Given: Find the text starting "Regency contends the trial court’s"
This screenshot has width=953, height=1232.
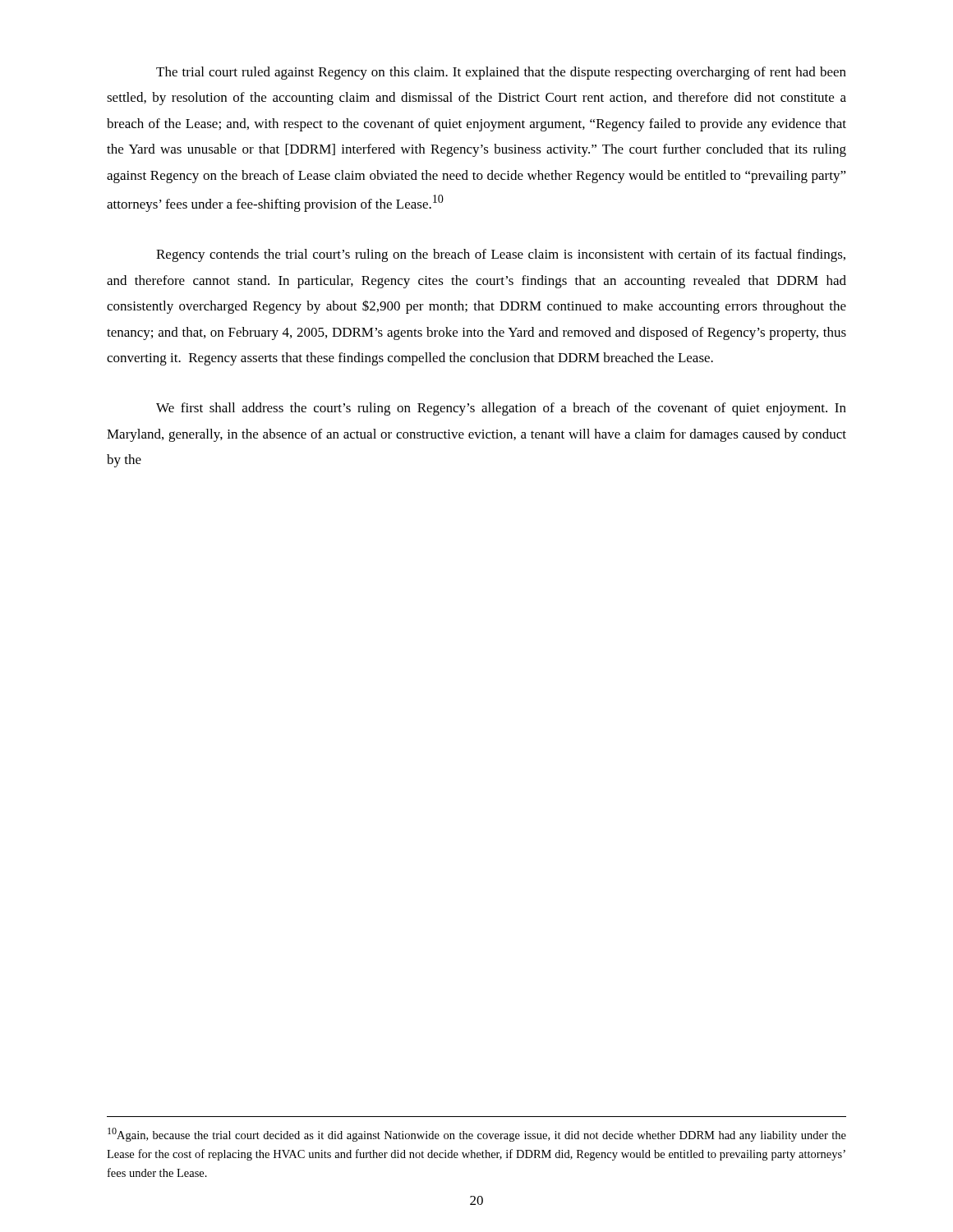Looking at the screenshot, I should (476, 306).
